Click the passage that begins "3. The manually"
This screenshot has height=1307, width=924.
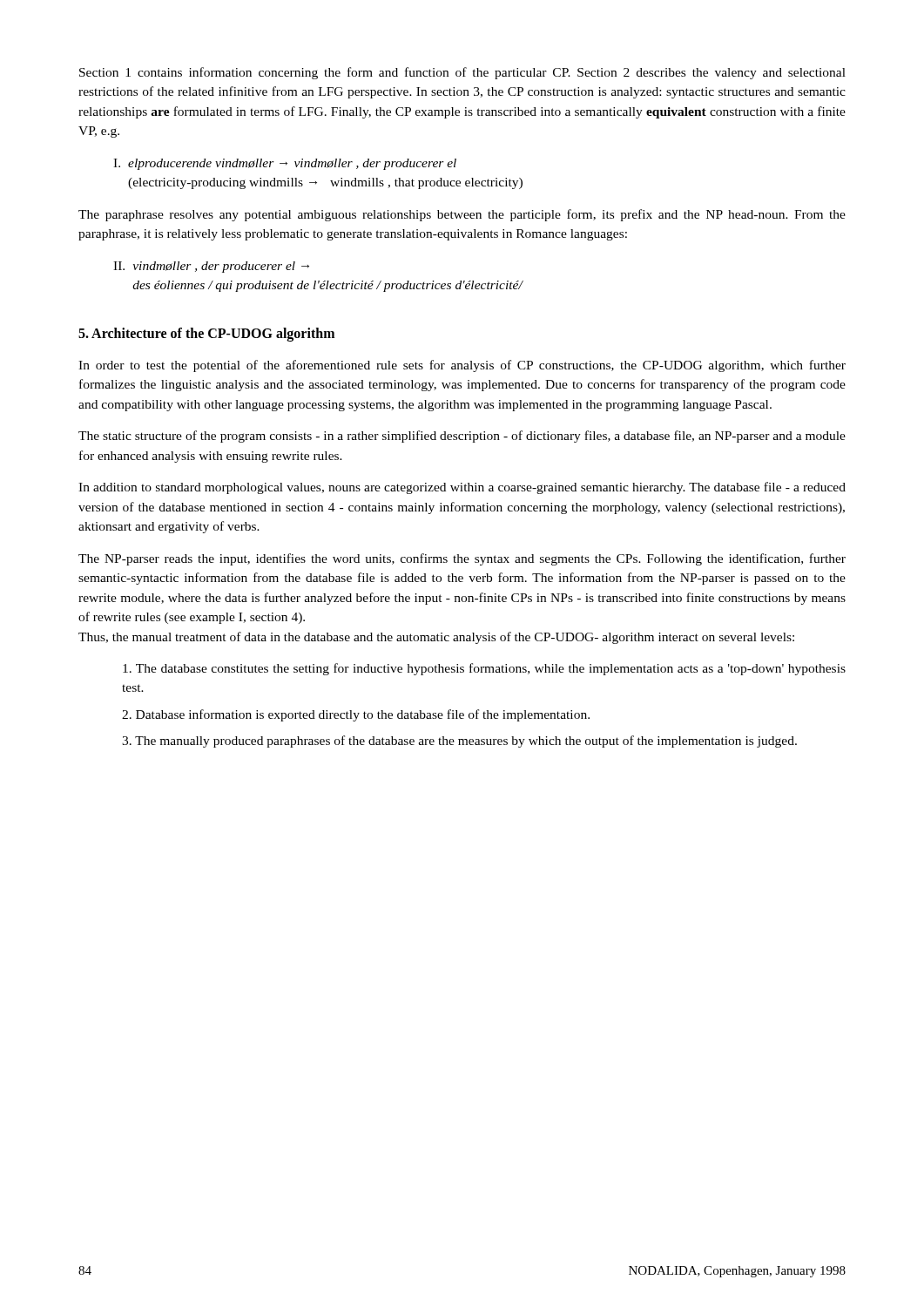point(460,740)
